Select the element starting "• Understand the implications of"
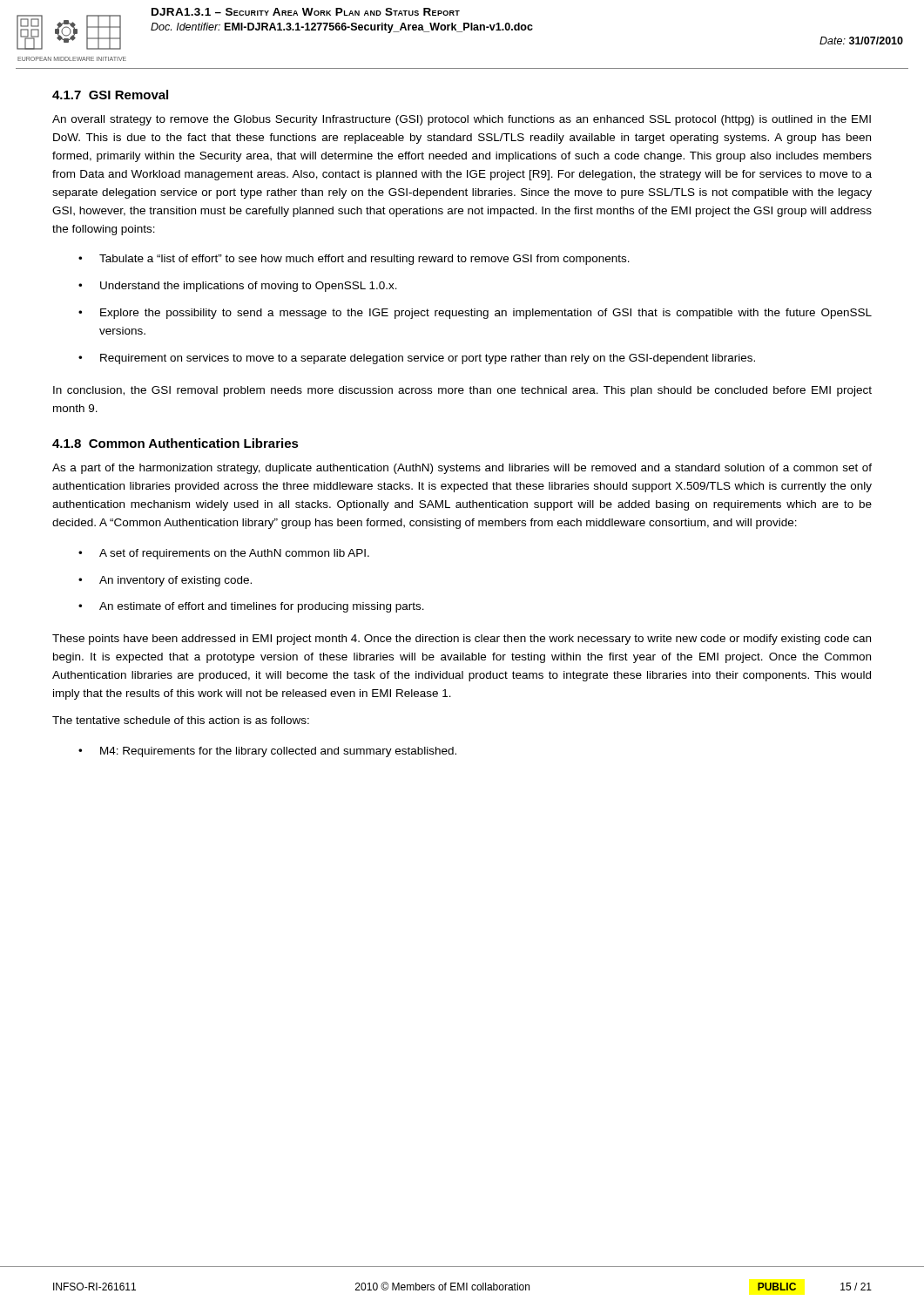The image size is (924, 1307). (x=238, y=286)
